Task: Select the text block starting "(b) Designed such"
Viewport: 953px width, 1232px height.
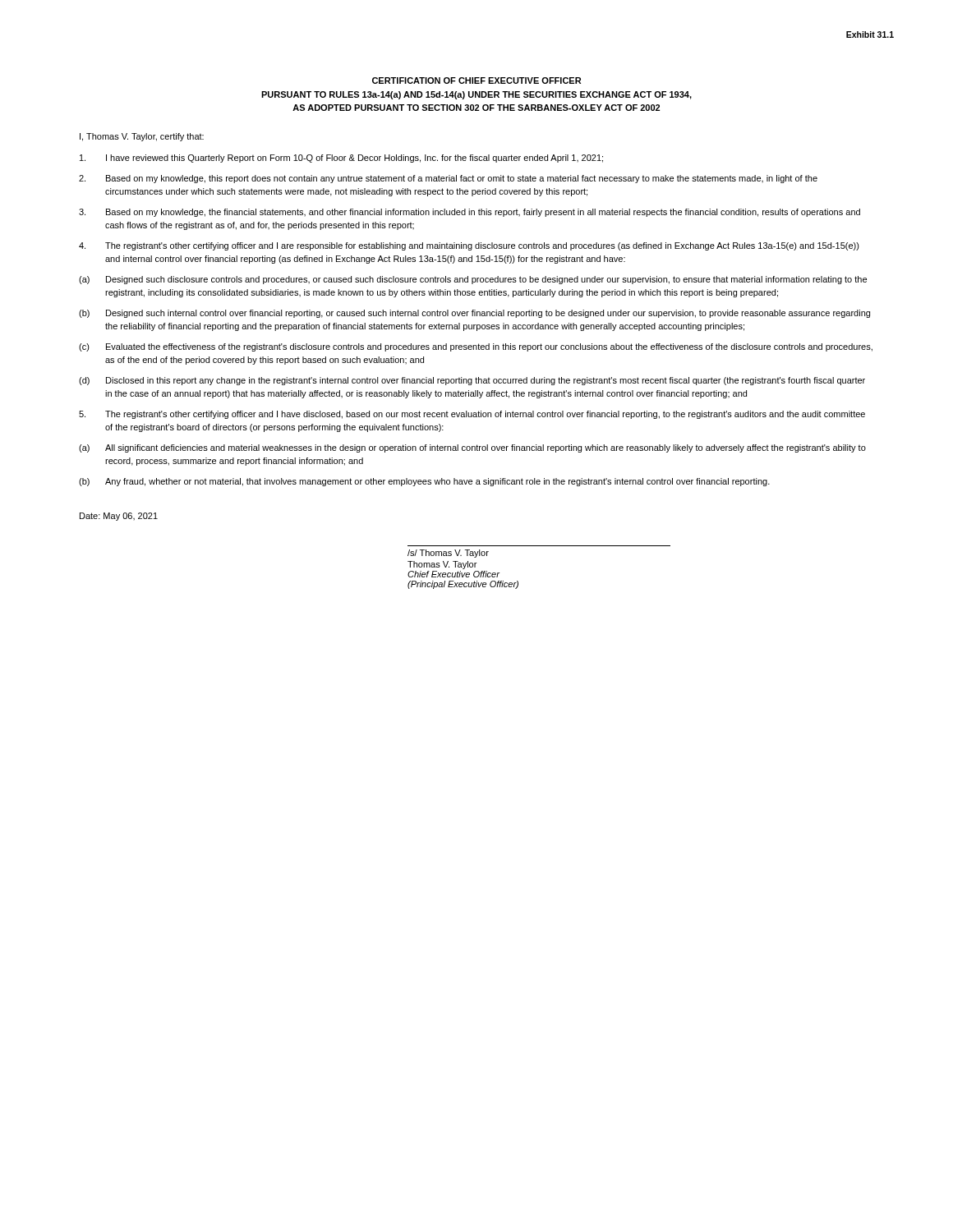Action: click(x=476, y=319)
